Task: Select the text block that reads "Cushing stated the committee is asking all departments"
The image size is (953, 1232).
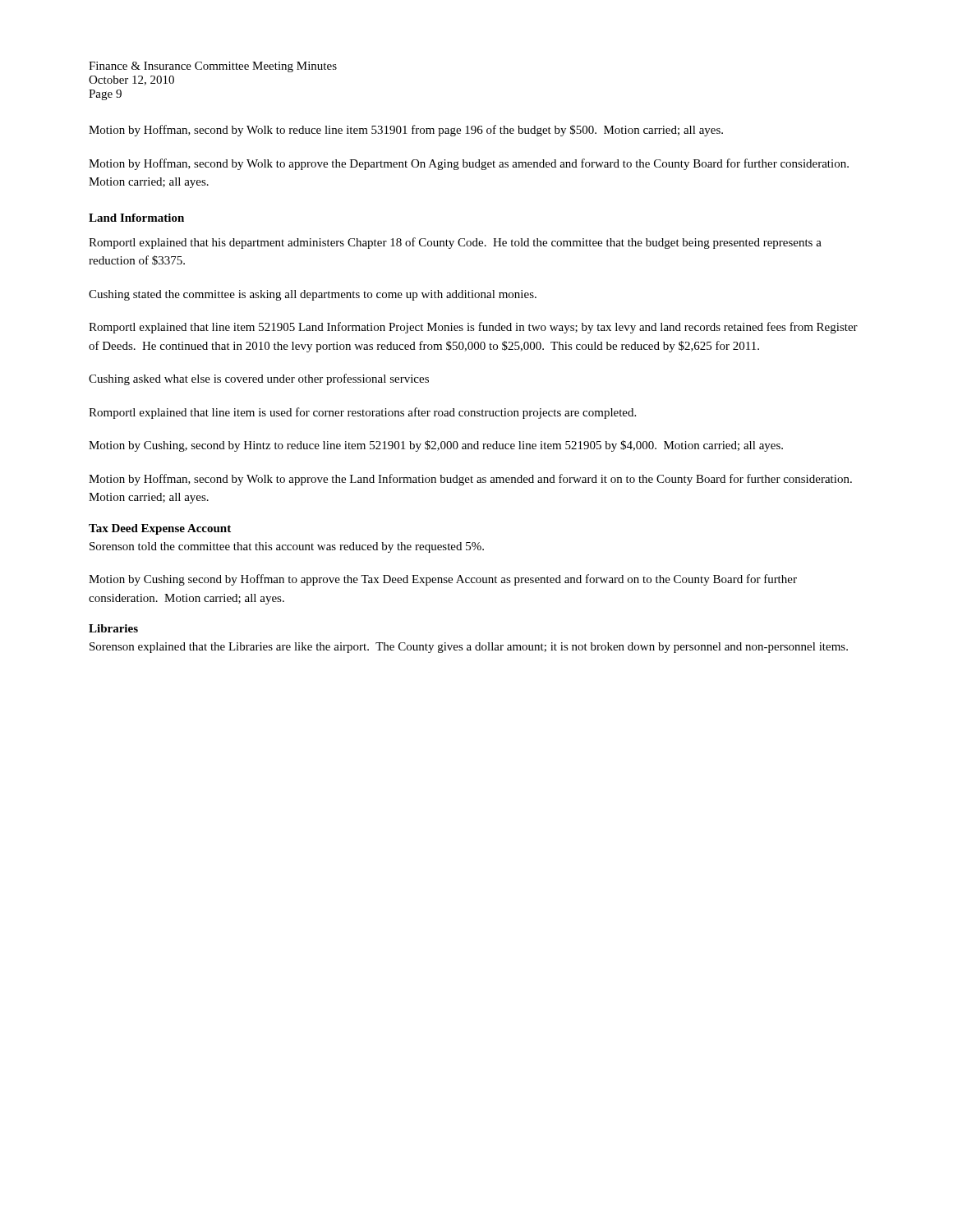Action: pyautogui.click(x=313, y=294)
